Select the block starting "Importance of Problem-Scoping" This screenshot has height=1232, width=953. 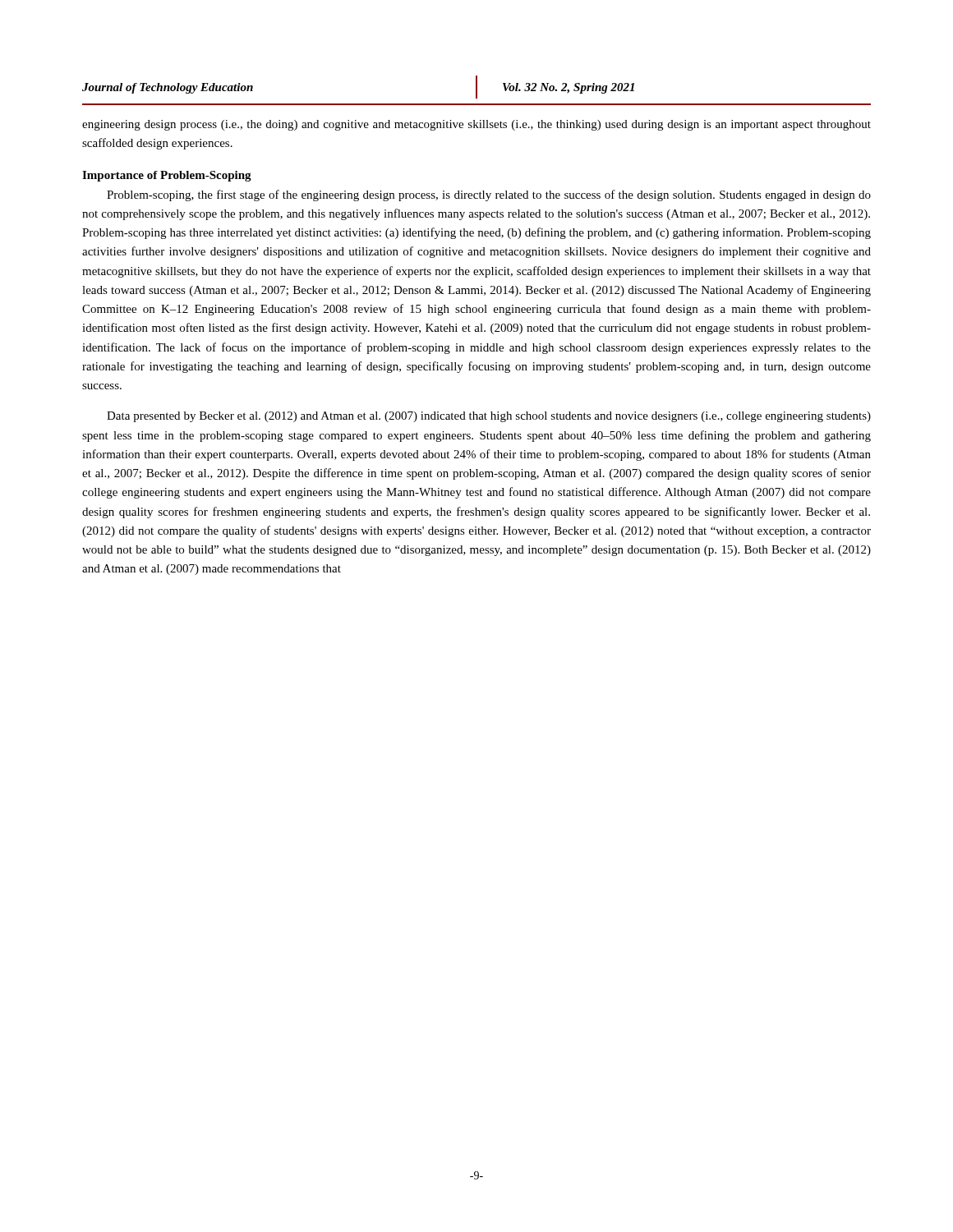pos(167,175)
